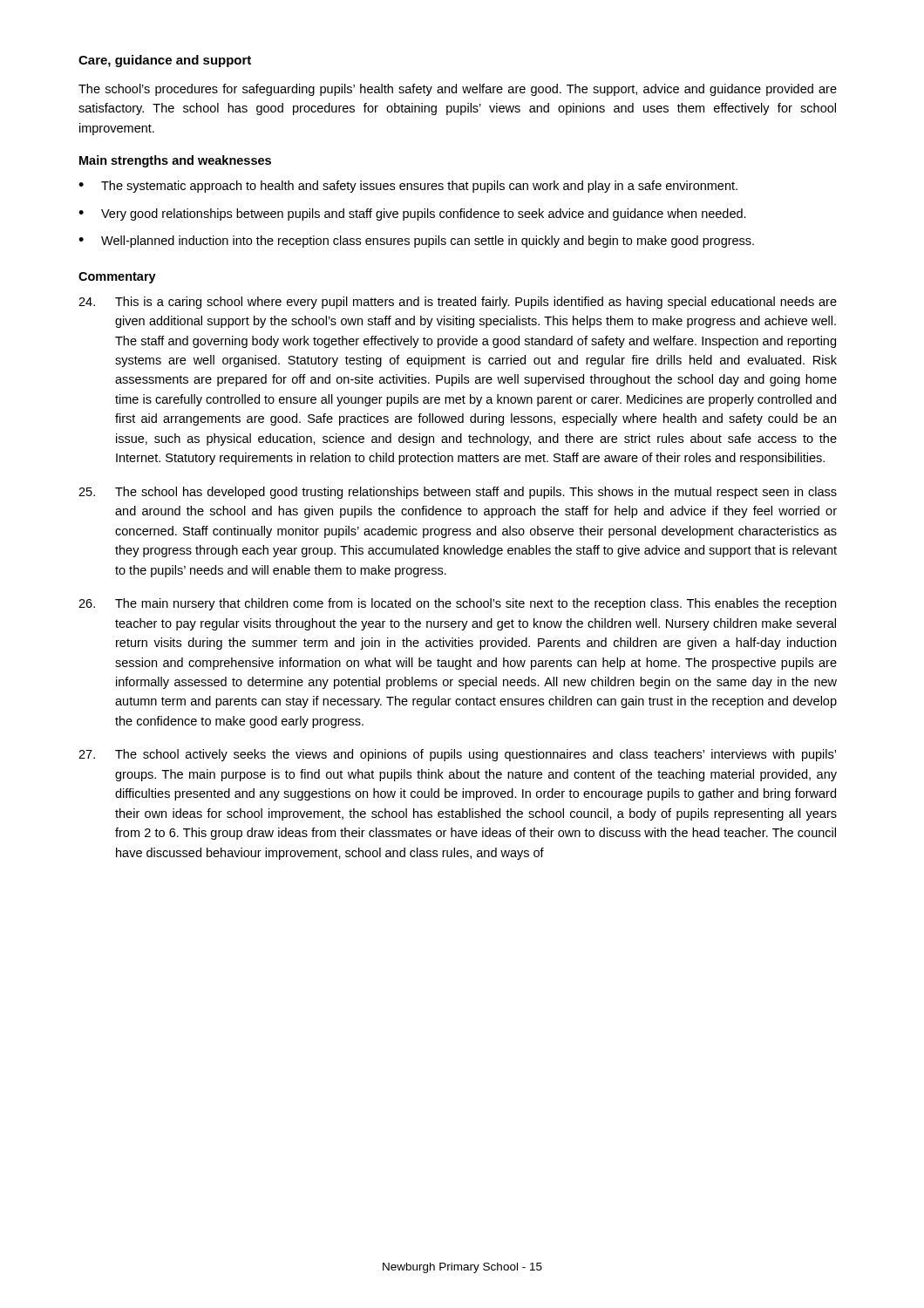Select the text block that reads "The main nursery that children come from"

(458, 663)
